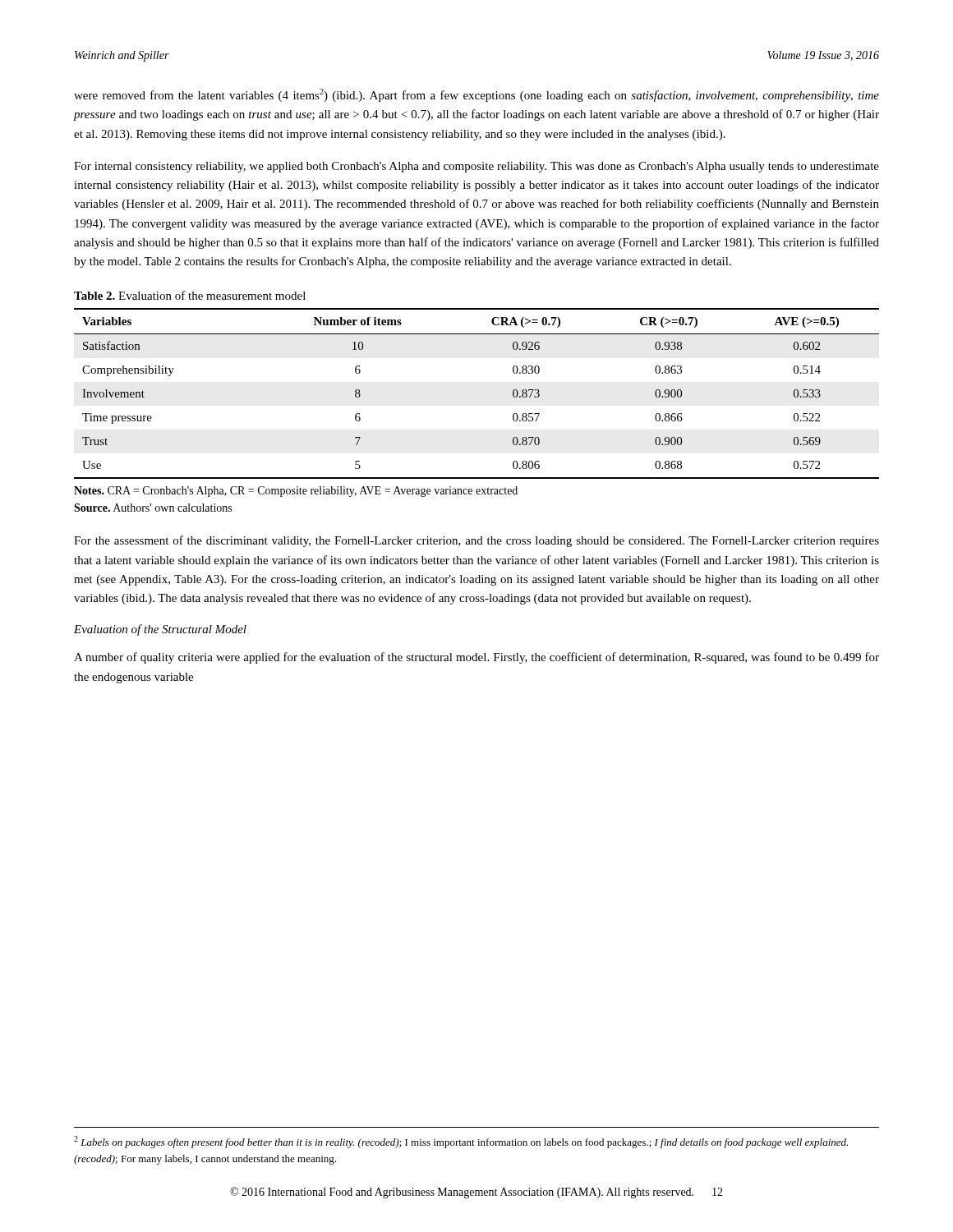Locate the text starting "Evaluation of the Structural Model"
Screen dimensions: 1232x953
pyautogui.click(x=160, y=629)
